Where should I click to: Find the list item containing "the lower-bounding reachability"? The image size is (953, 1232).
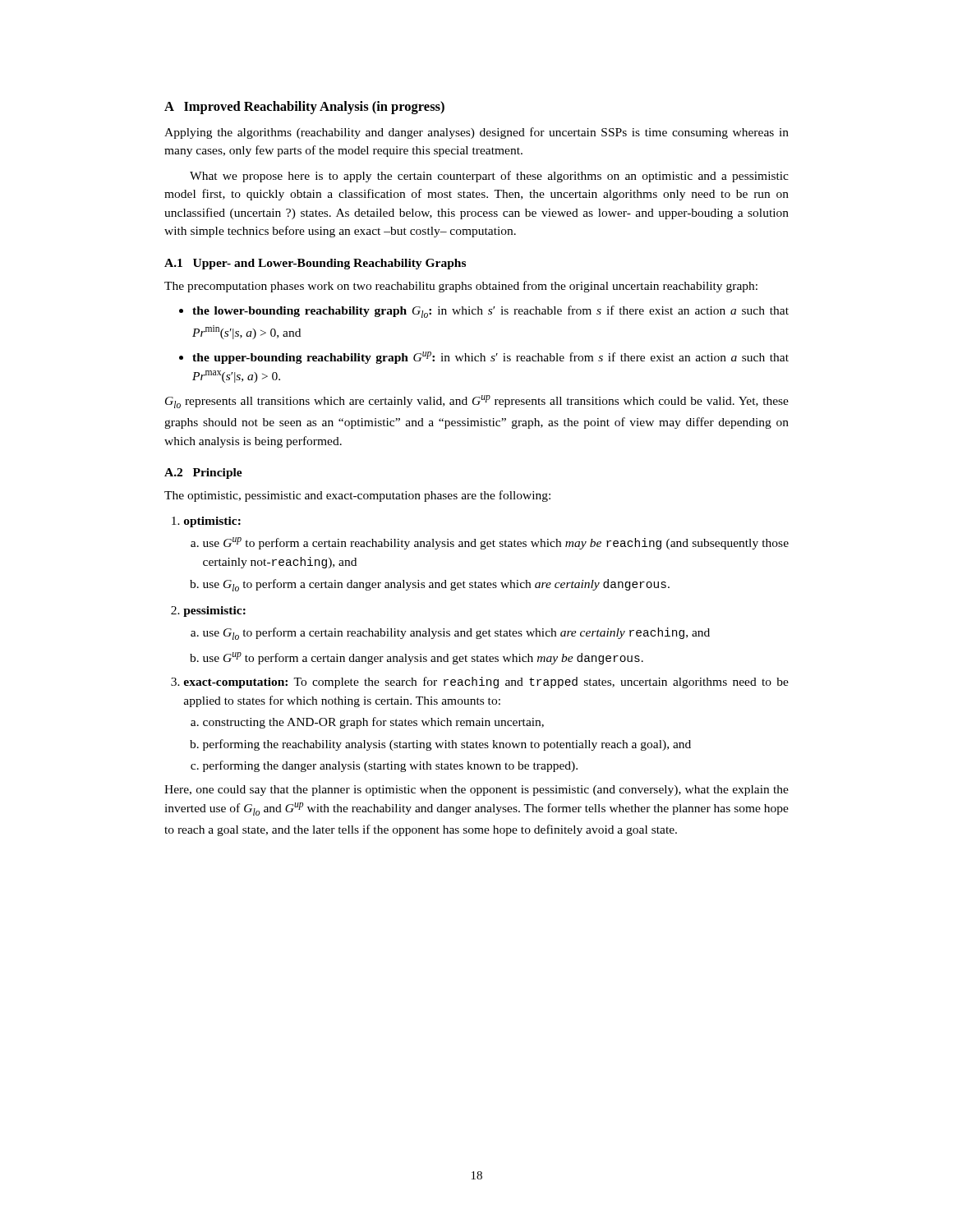[x=476, y=344]
